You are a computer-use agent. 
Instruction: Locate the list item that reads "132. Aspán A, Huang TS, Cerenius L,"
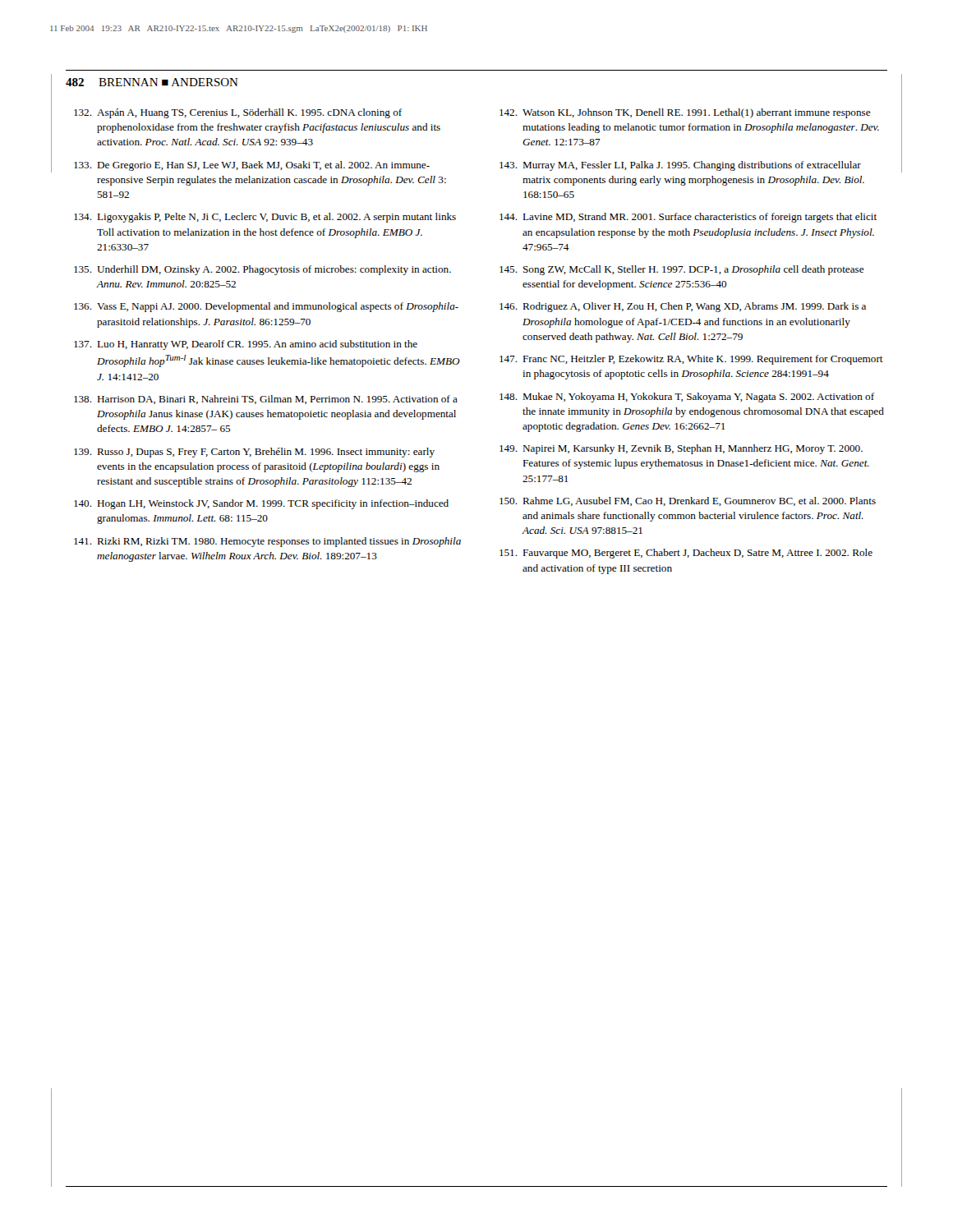[x=264, y=128]
